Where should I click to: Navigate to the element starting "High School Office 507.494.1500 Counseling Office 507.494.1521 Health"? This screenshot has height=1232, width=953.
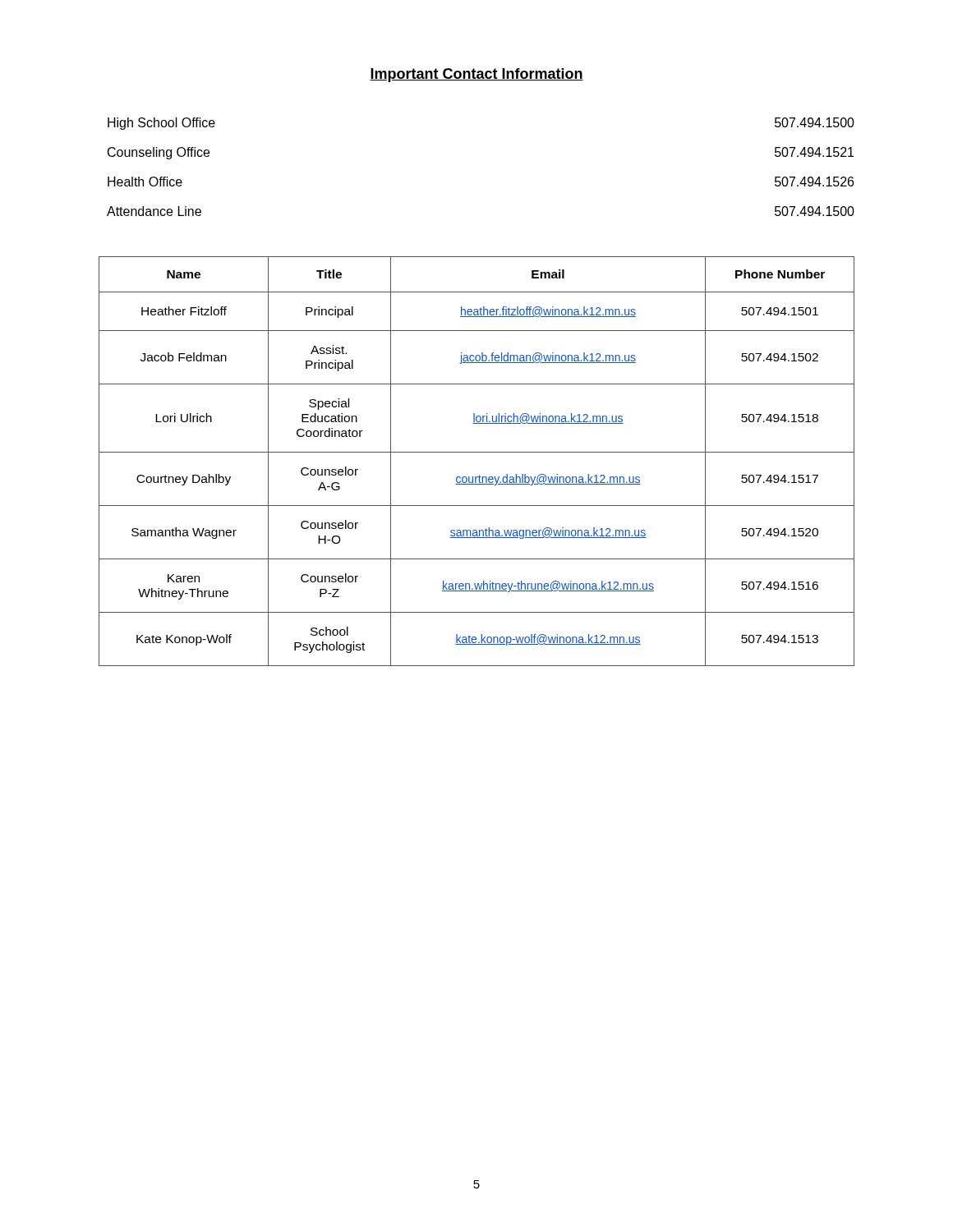pyautogui.click(x=155, y=124)
